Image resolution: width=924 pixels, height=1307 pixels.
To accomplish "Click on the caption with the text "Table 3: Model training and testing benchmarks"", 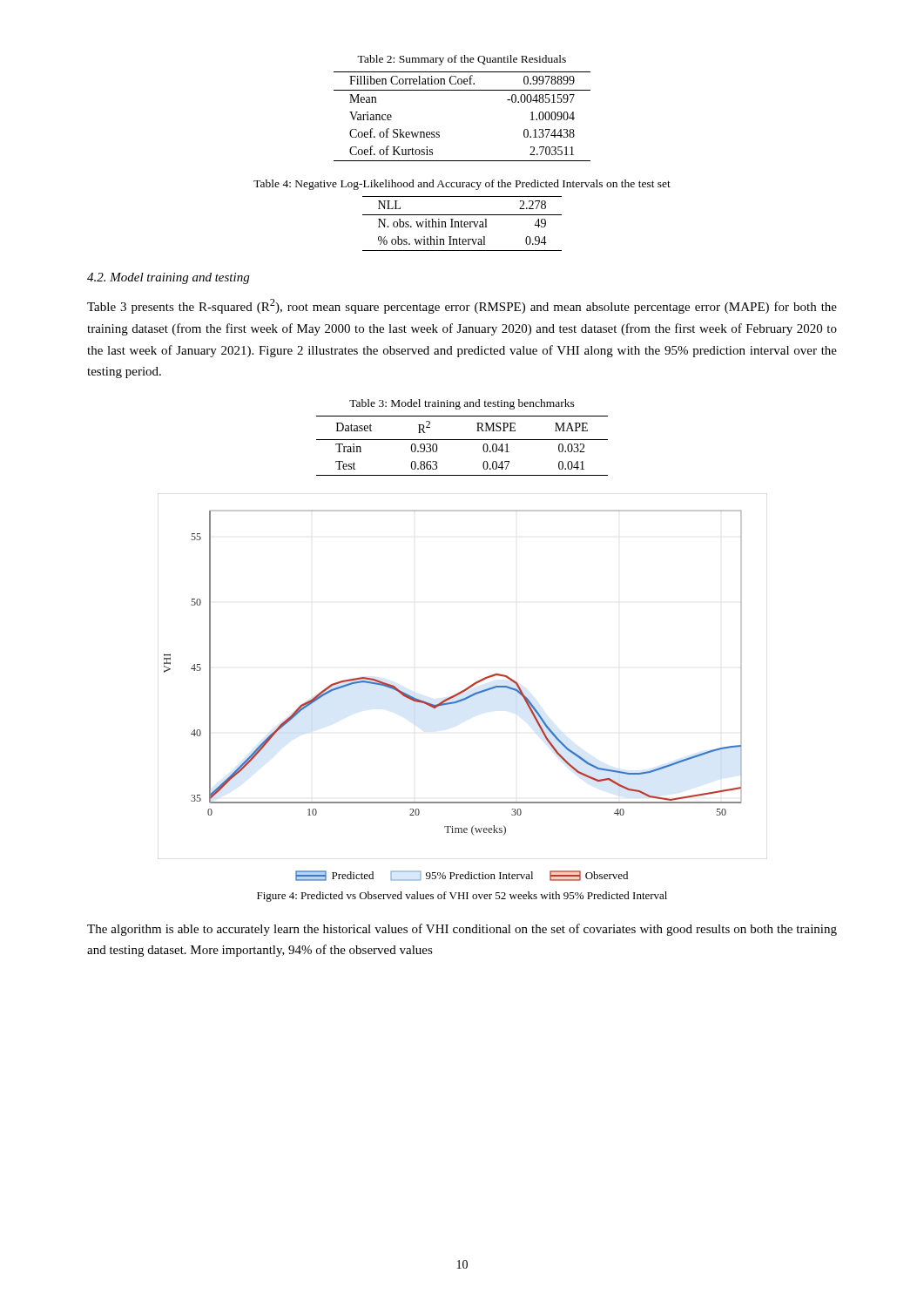I will (462, 403).
